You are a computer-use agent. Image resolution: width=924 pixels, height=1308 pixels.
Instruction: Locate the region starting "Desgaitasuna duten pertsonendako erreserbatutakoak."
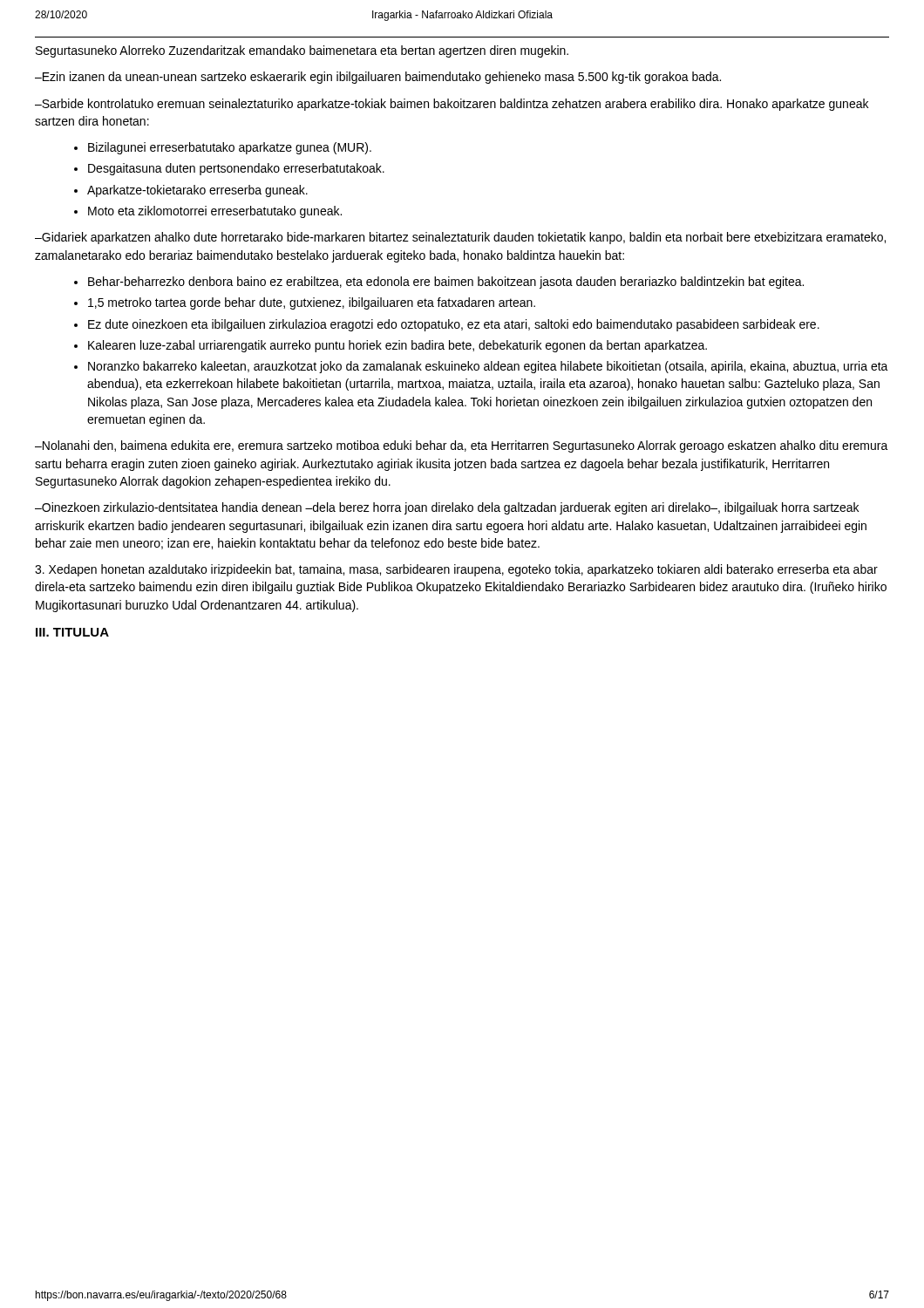(236, 169)
